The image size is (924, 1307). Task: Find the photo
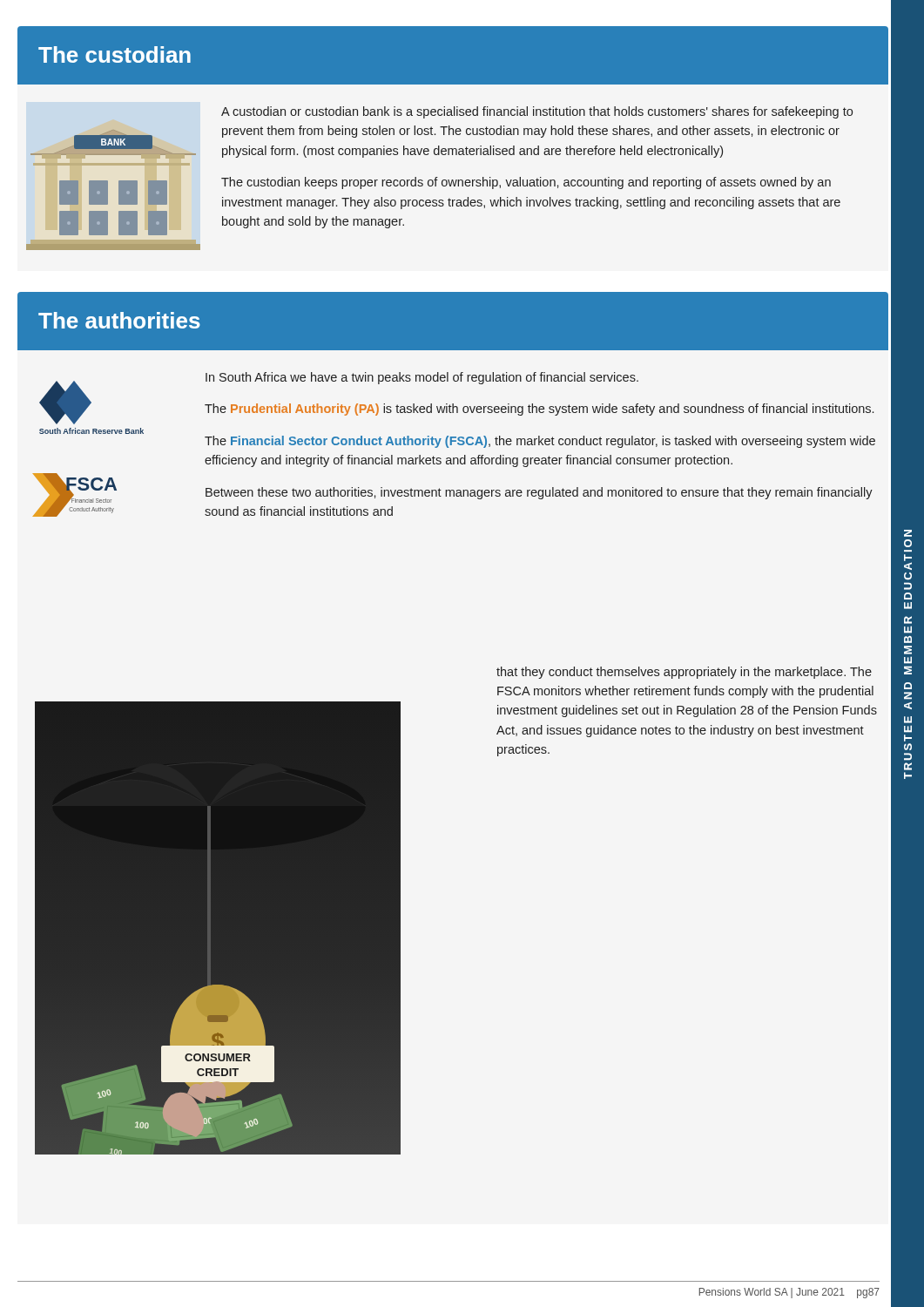click(x=218, y=937)
